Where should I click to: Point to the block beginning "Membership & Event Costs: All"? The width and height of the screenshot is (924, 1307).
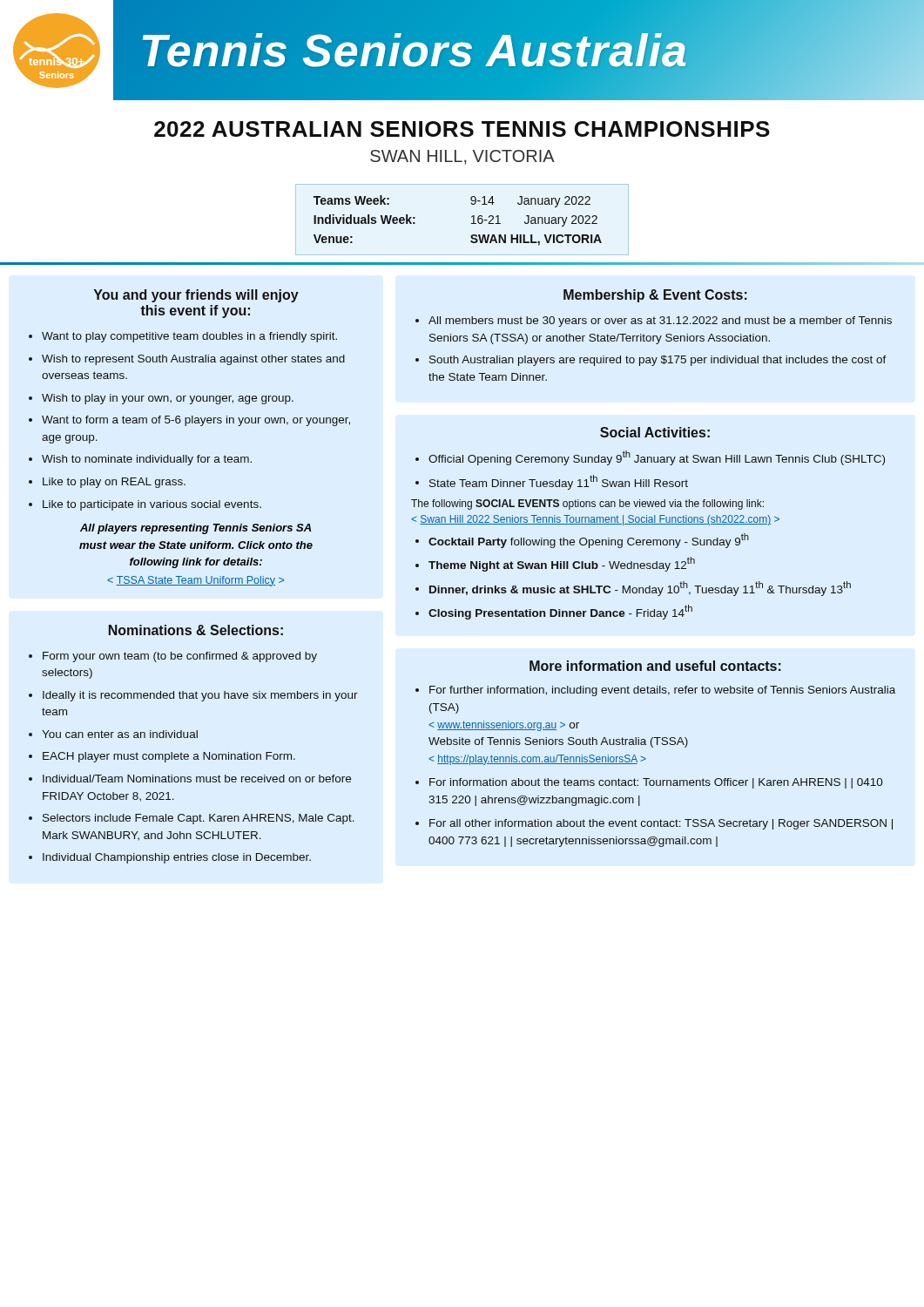[655, 336]
